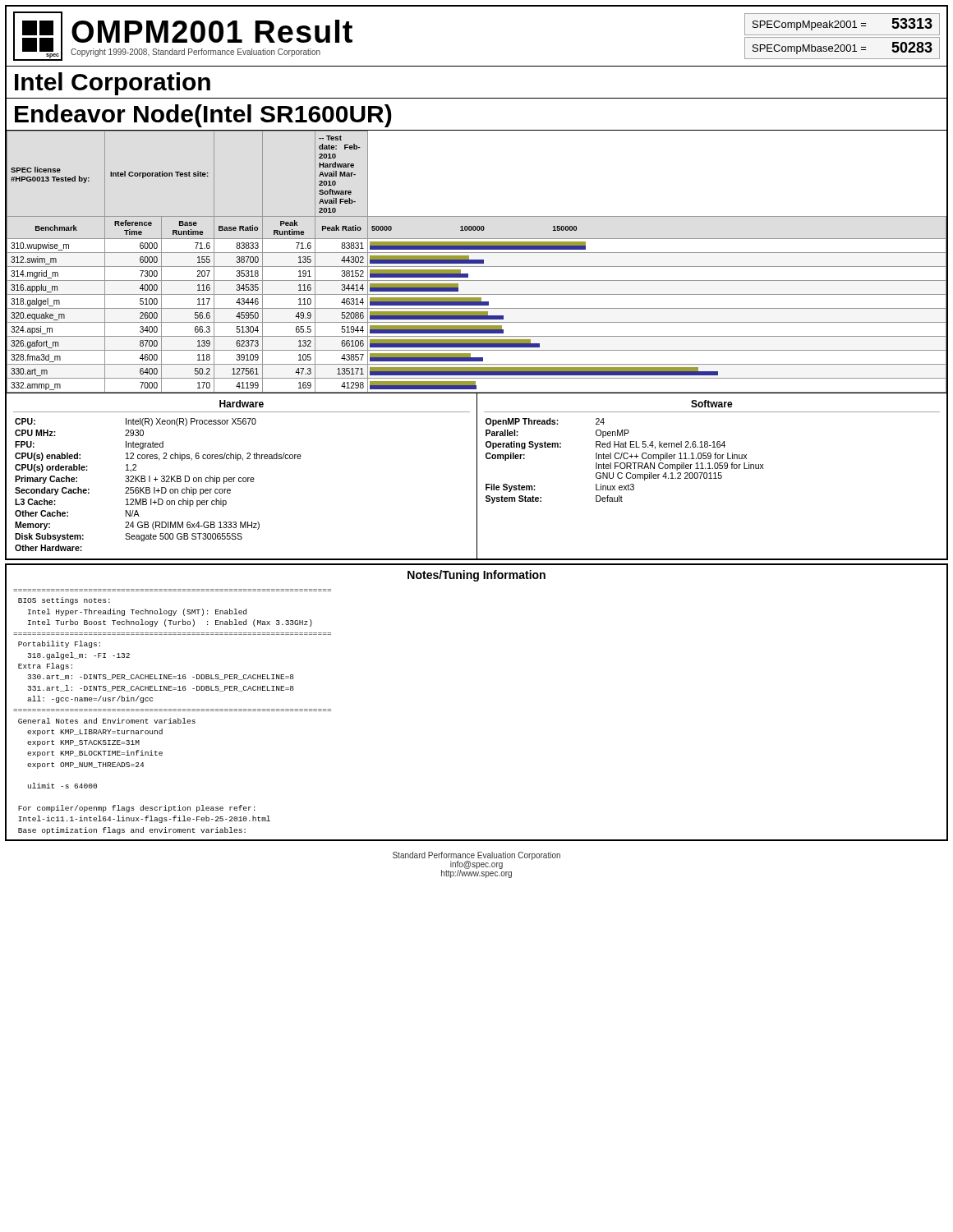The height and width of the screenshot is (1232, 953).
Task: Navigate to the passage starting "Endeavor Node(Intel SR1600UR) SPECompMbase2001"
Action: coord(203,116)
